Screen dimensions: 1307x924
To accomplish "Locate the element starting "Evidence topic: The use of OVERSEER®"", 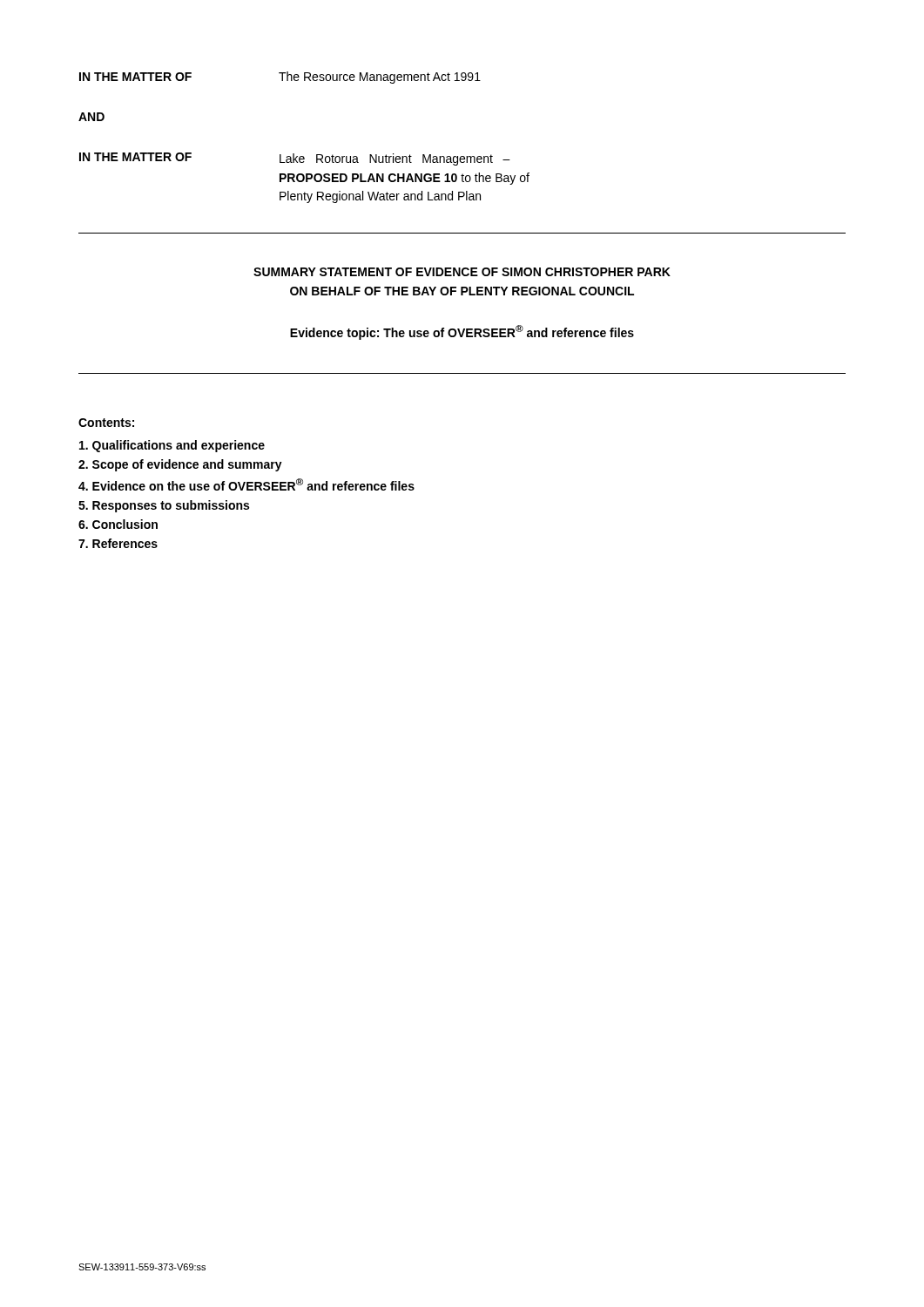I will pos(462,331).
